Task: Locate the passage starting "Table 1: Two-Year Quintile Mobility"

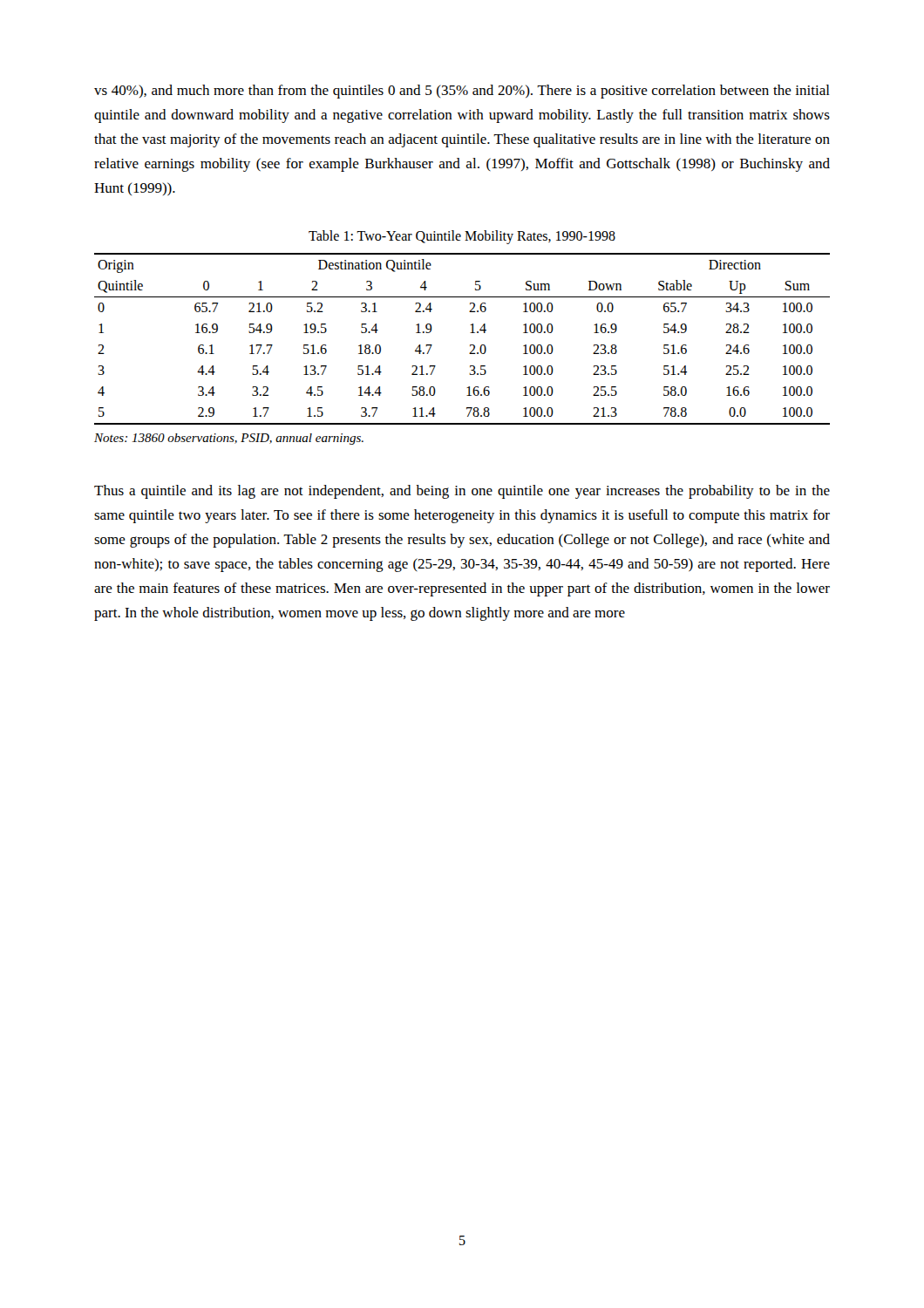Action: [x=462, y=236]
